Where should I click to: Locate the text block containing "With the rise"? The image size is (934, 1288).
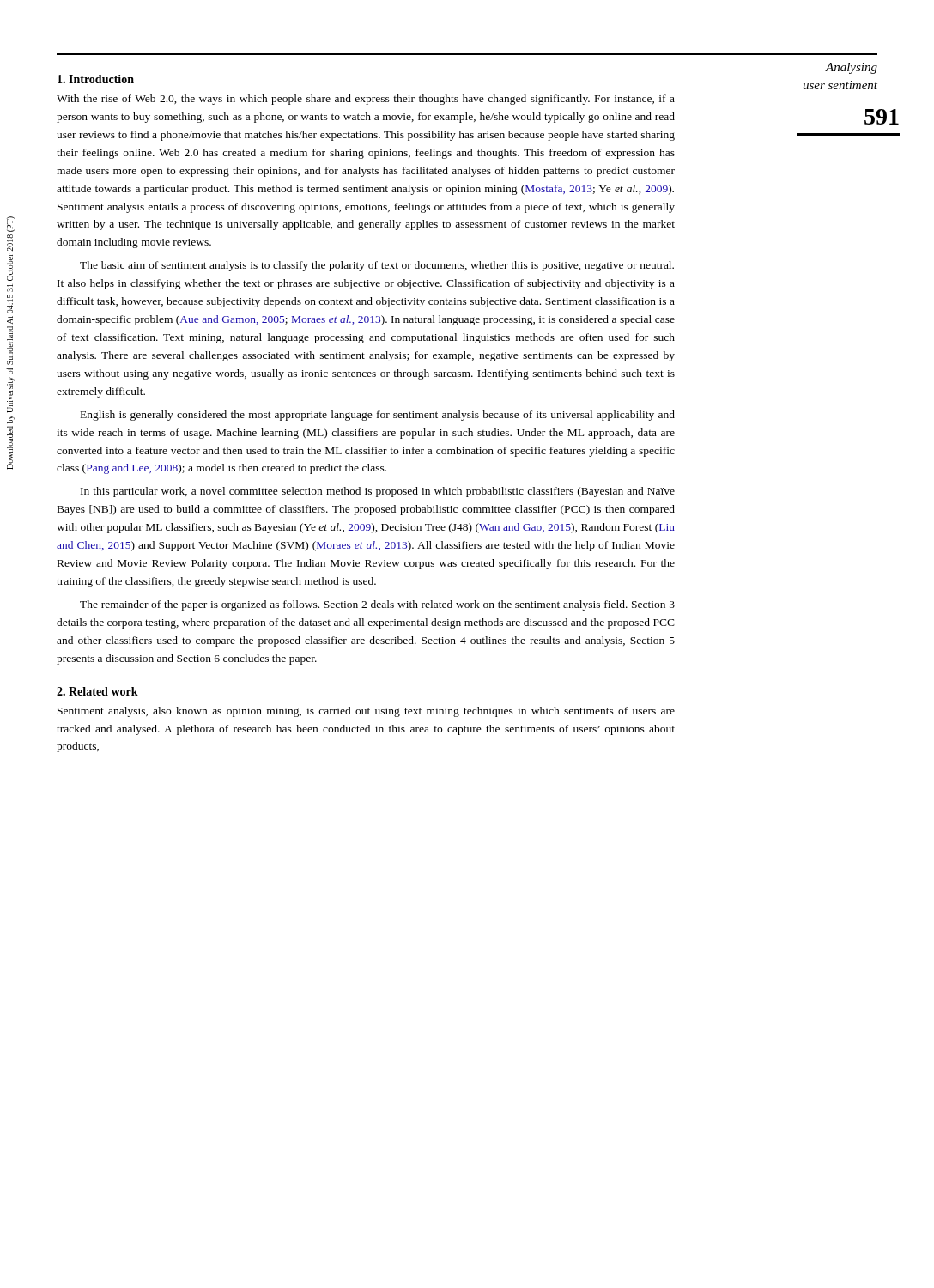tap(366, 171)
